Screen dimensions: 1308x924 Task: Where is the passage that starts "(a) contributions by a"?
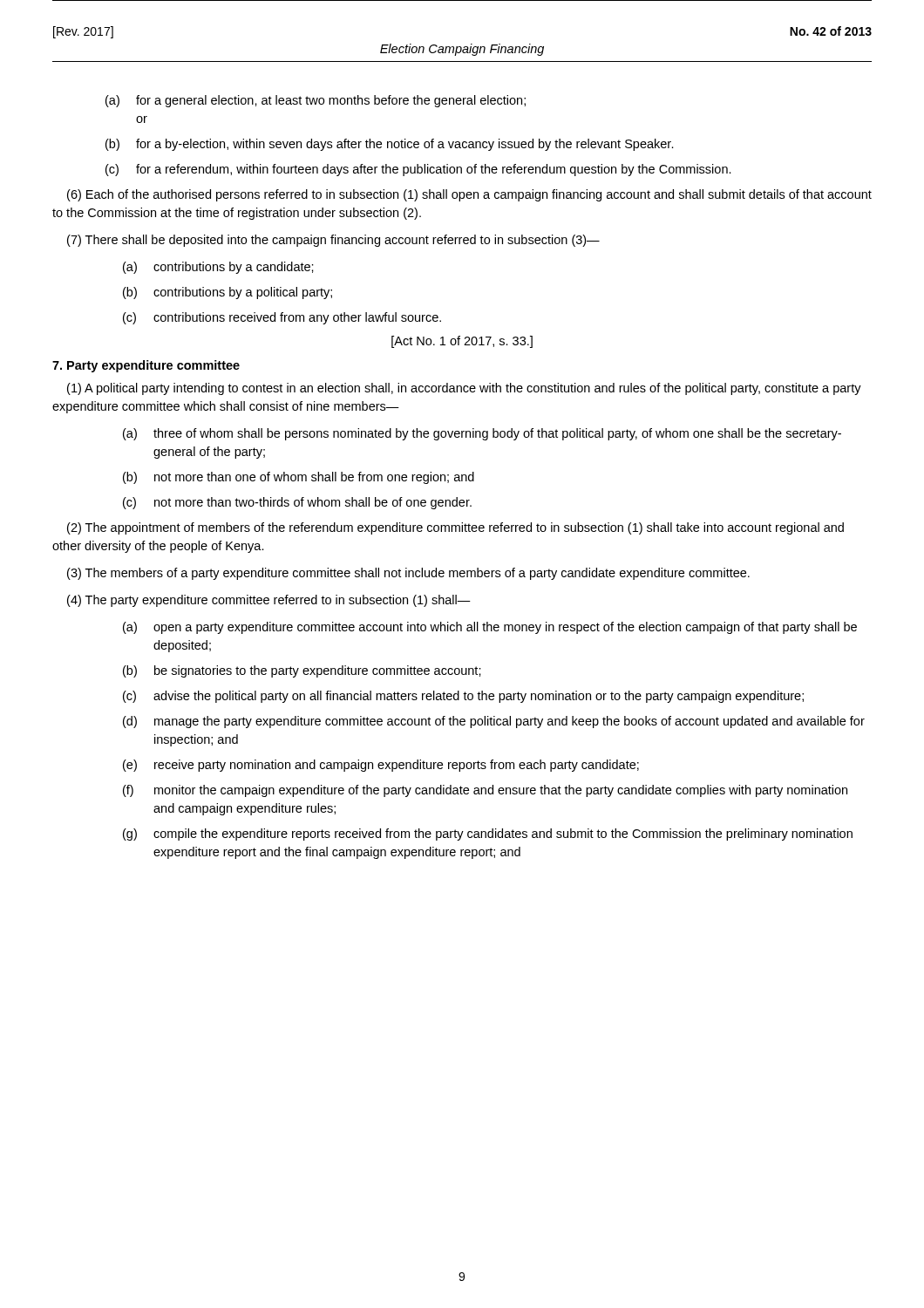pyautogui.click(x=218, y=268)
